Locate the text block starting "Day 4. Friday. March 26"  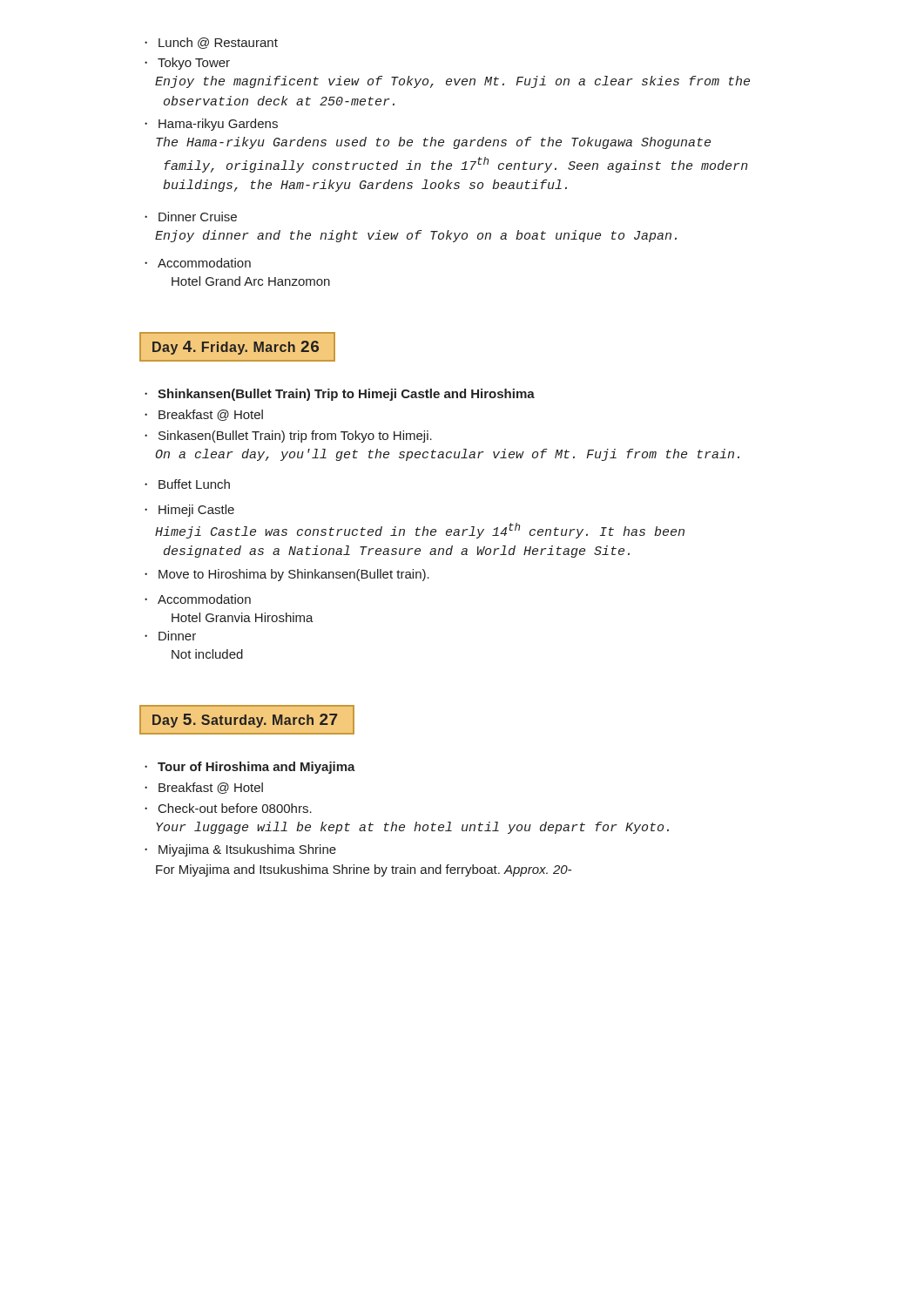tap(237, 347)
